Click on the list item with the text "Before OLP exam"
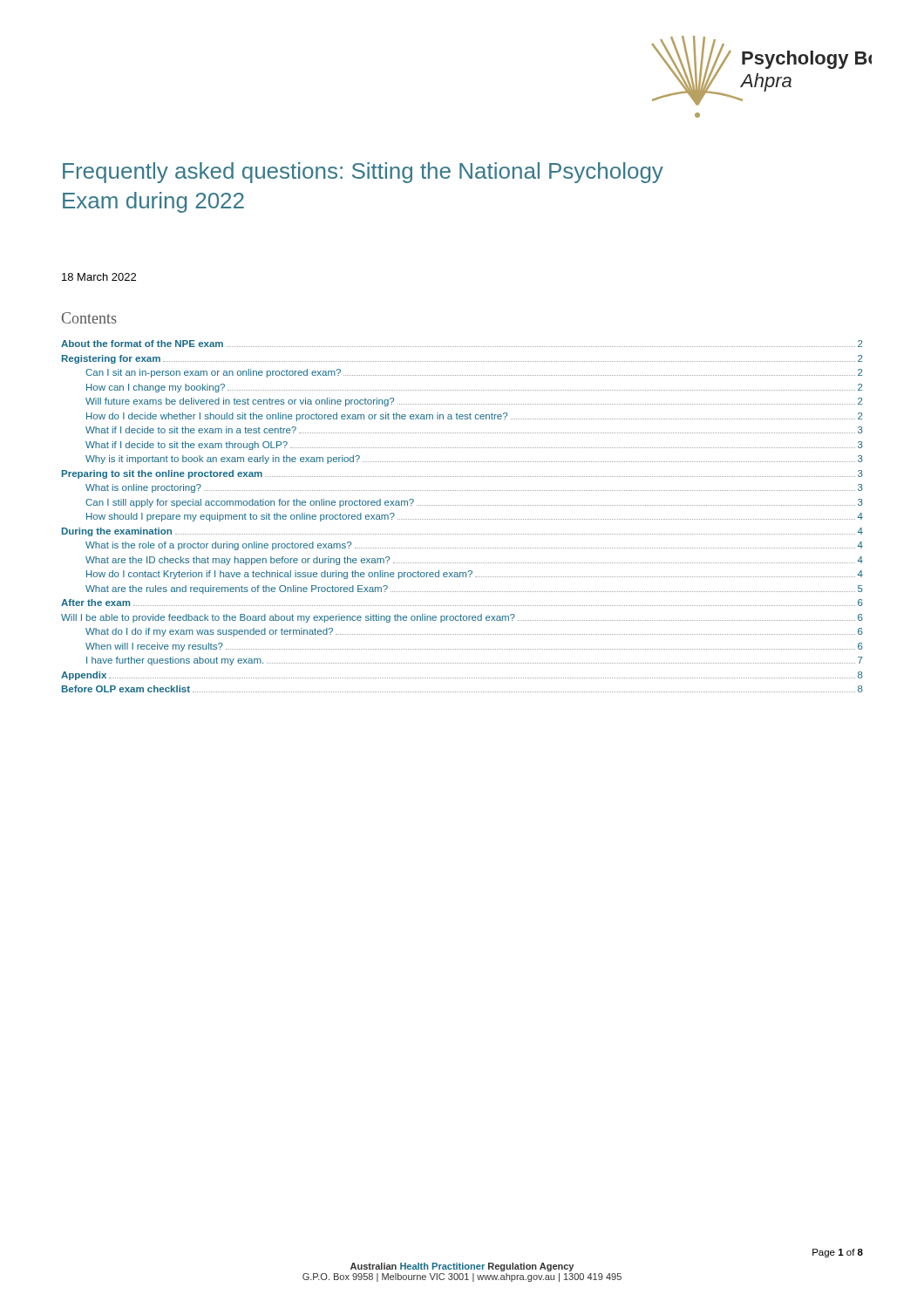Screen dimensions: 1308x924 click(462, 689)
